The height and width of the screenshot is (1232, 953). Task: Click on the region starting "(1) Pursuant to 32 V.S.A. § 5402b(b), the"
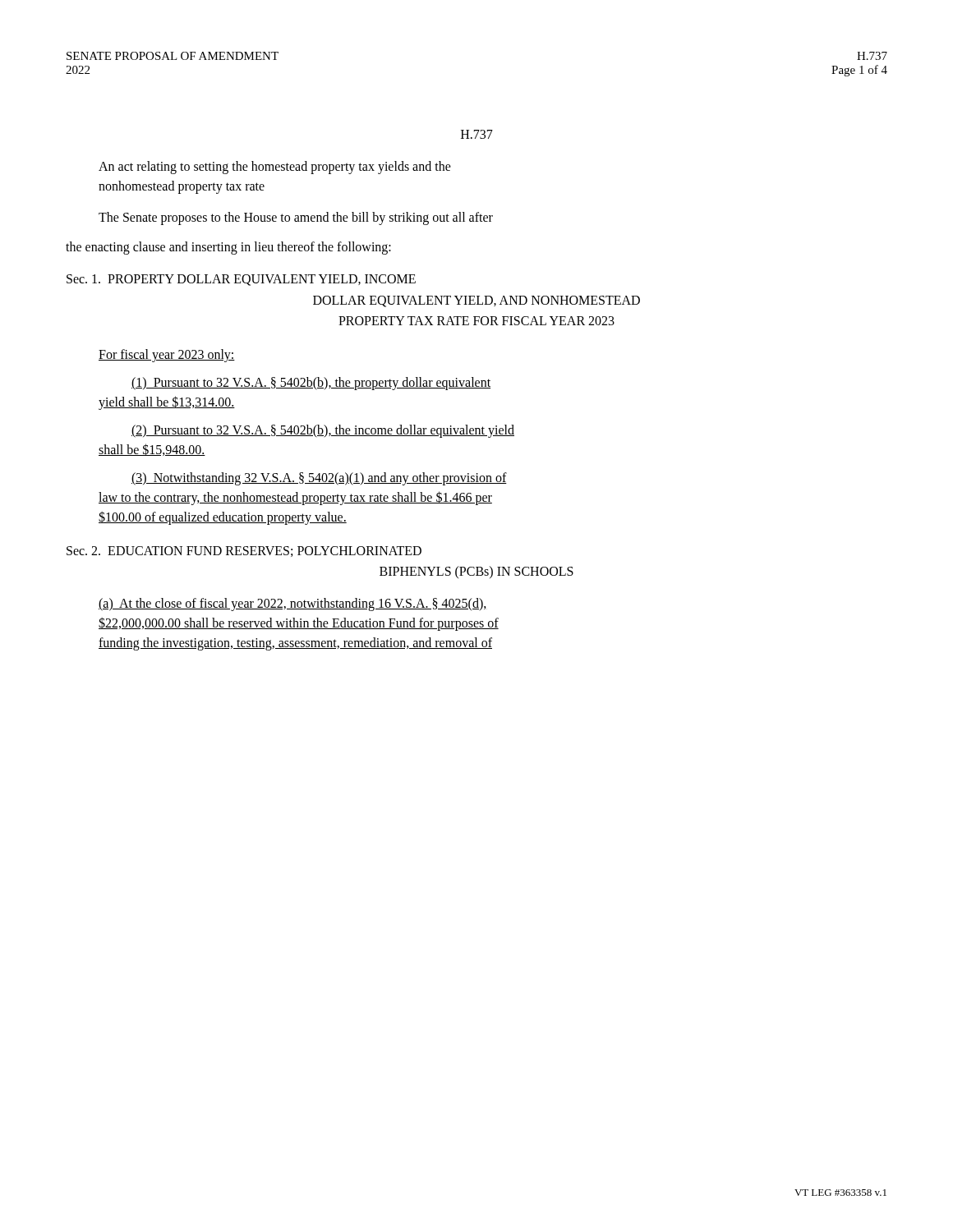(311, 382)
